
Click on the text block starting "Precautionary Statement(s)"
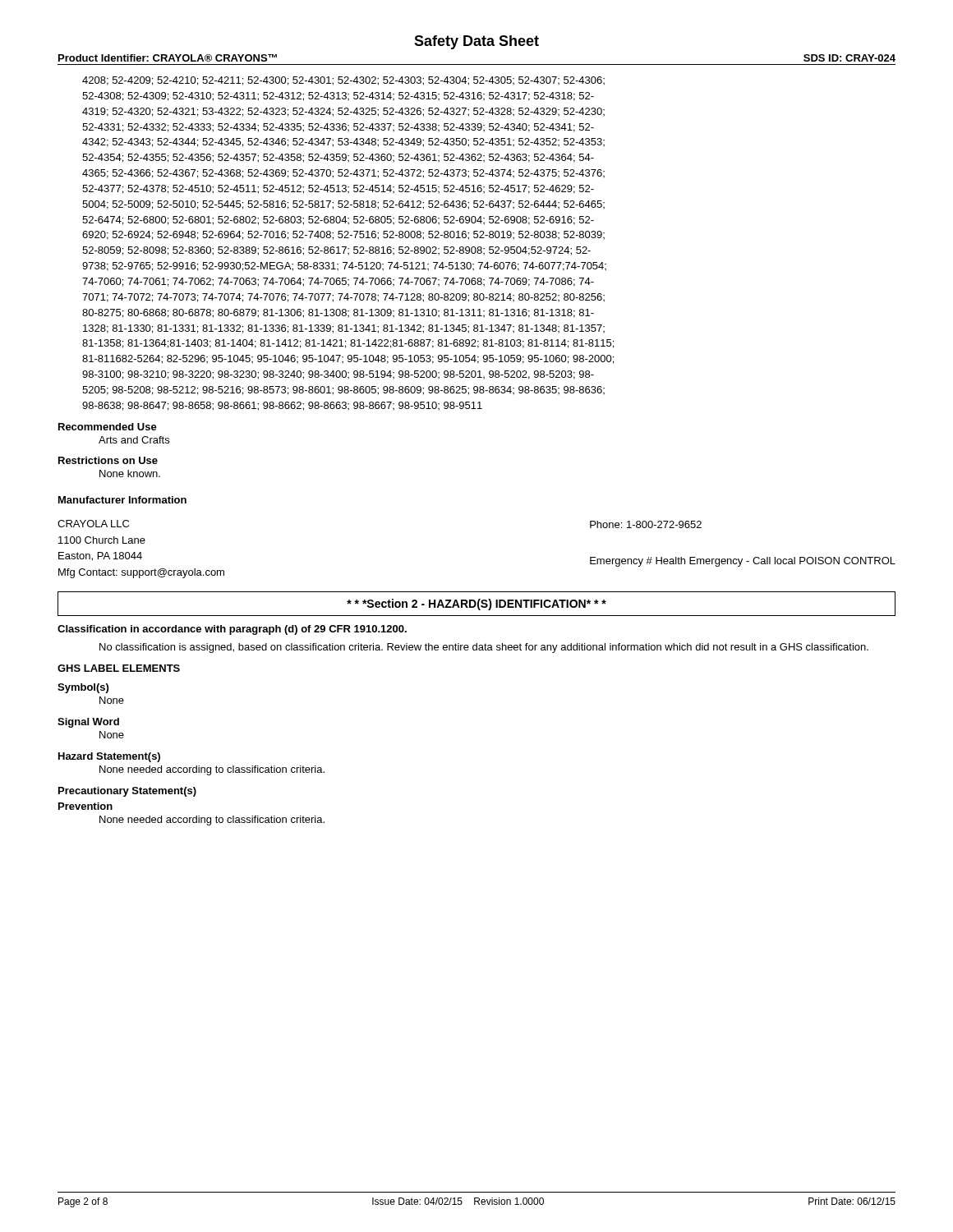127,790
